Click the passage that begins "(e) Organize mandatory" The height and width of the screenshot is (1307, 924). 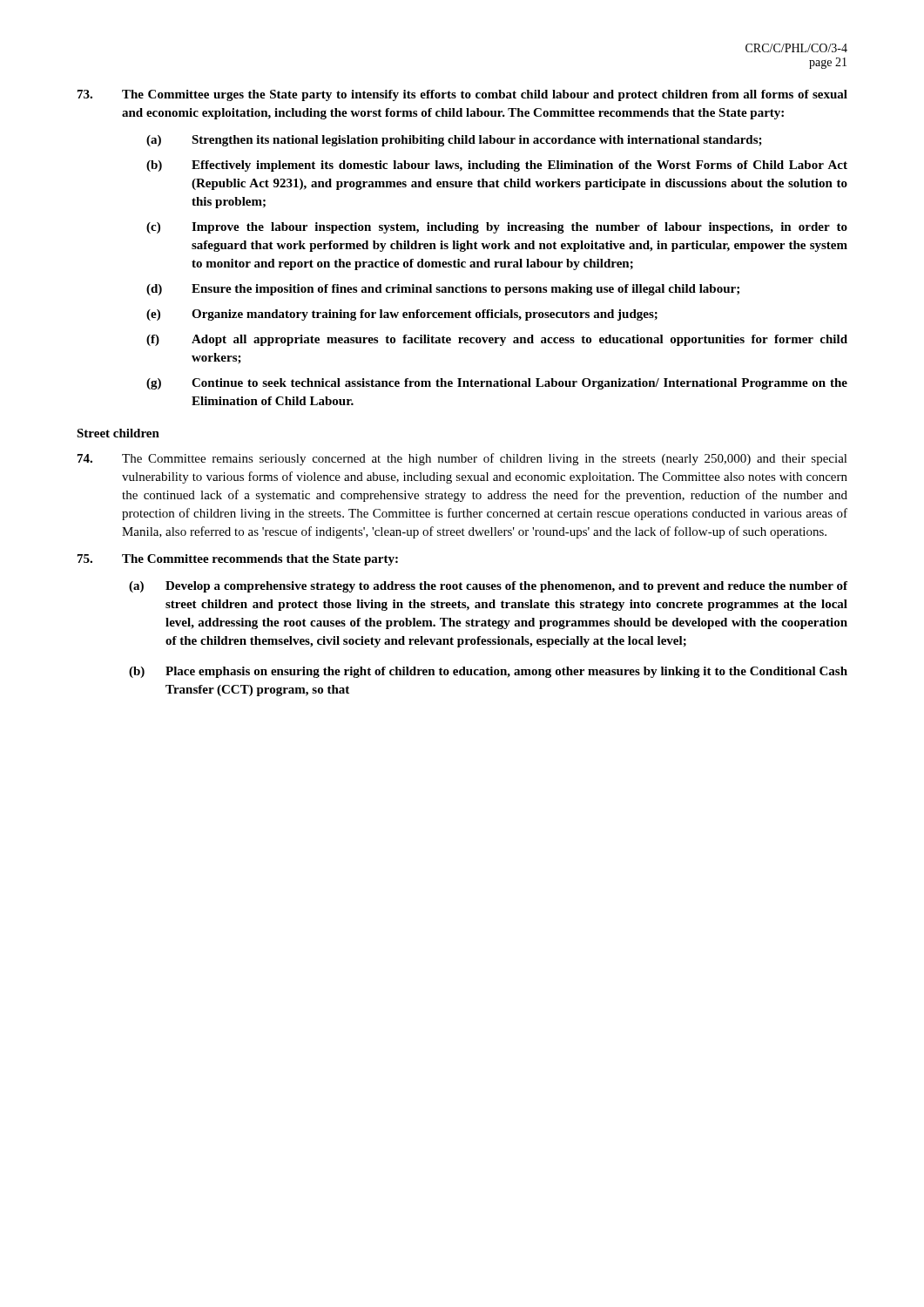pos(497,314)
